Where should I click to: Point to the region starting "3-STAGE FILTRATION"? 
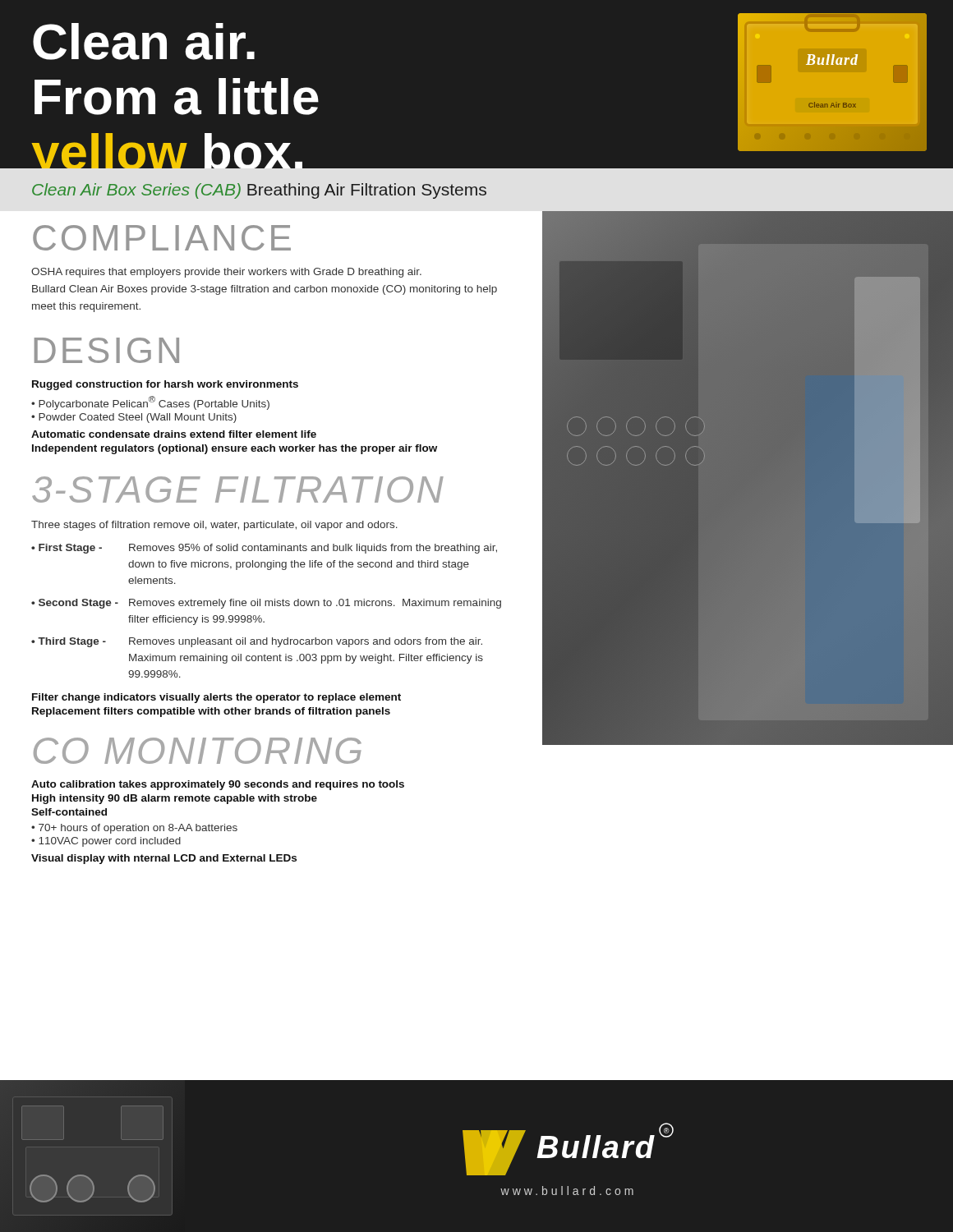point(238,489)
